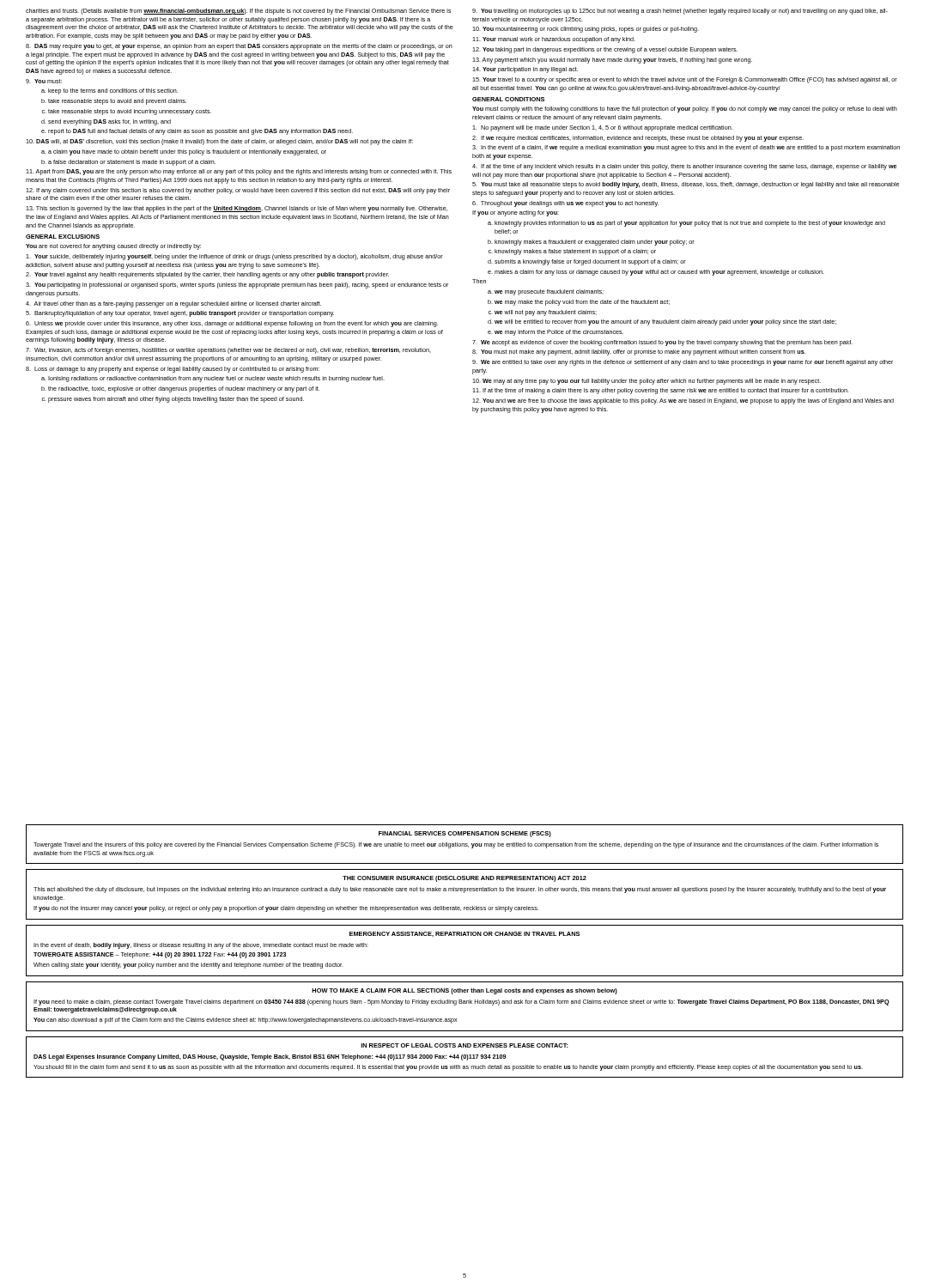Find the block starting "6. Throughout your"
This screenshot has width=929, height=1288.
[x=565, y=204]
